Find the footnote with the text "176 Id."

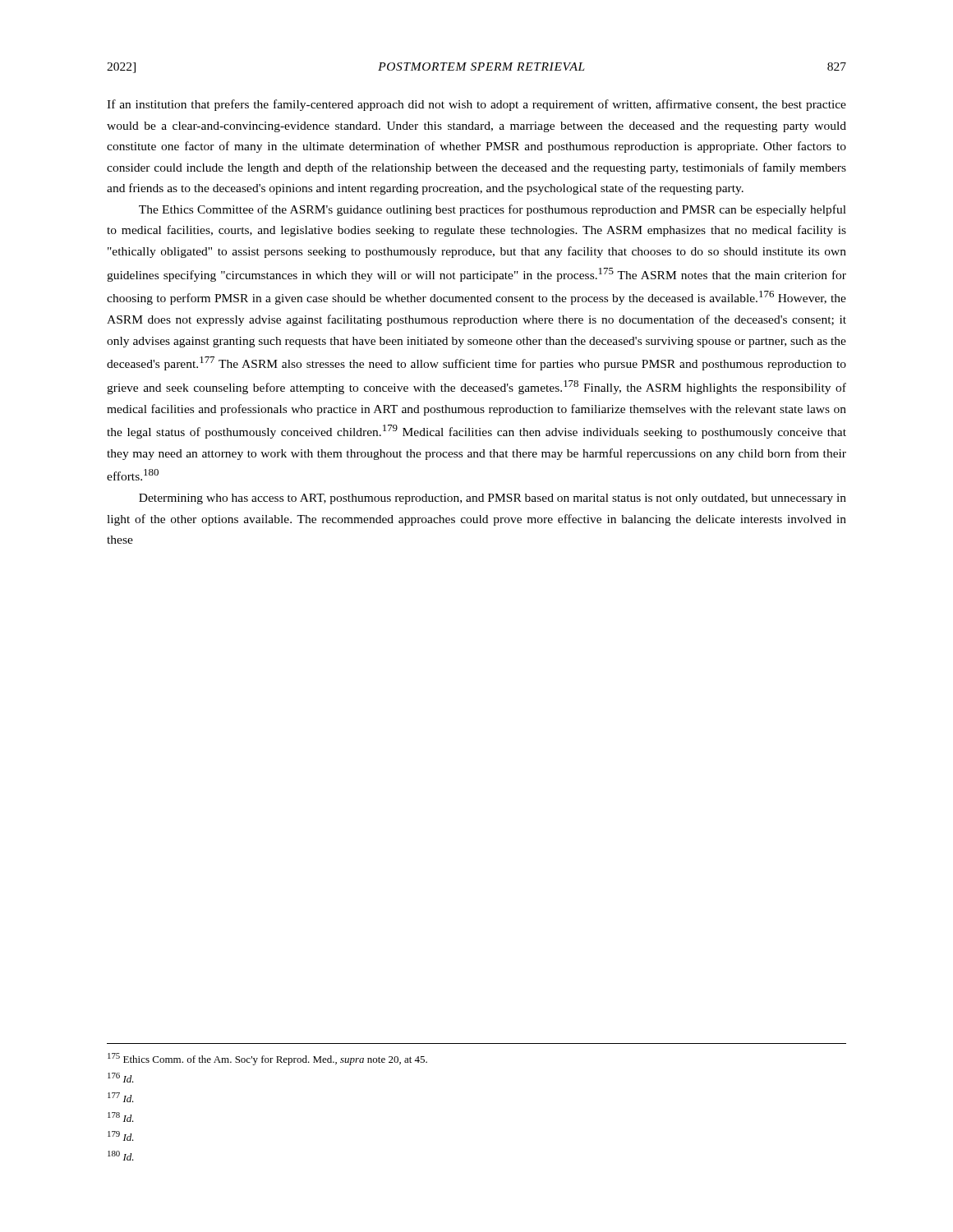(x=121, y=1078)
